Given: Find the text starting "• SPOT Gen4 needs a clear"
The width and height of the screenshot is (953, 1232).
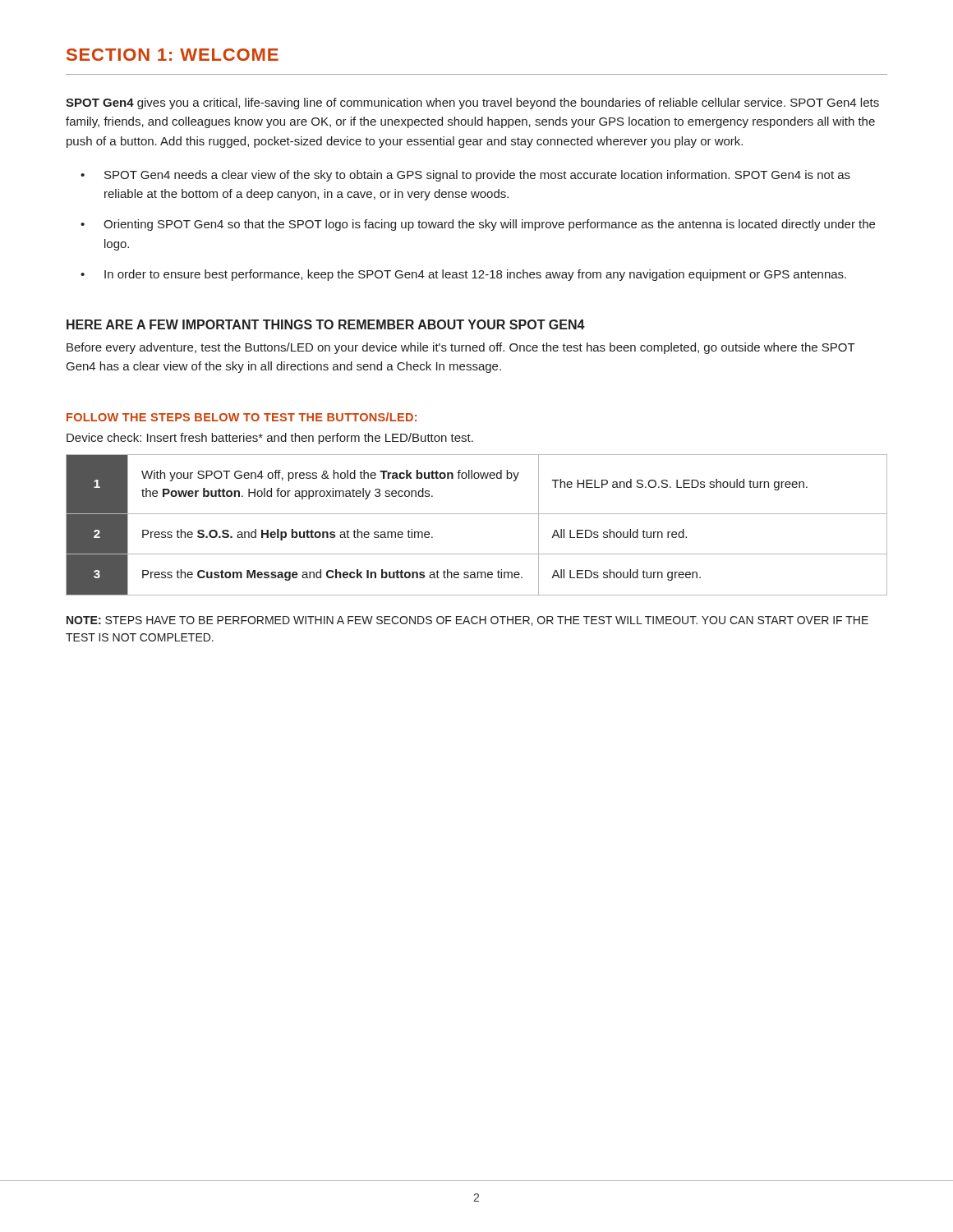Looking at the screenshot, I should click(484, 184).
